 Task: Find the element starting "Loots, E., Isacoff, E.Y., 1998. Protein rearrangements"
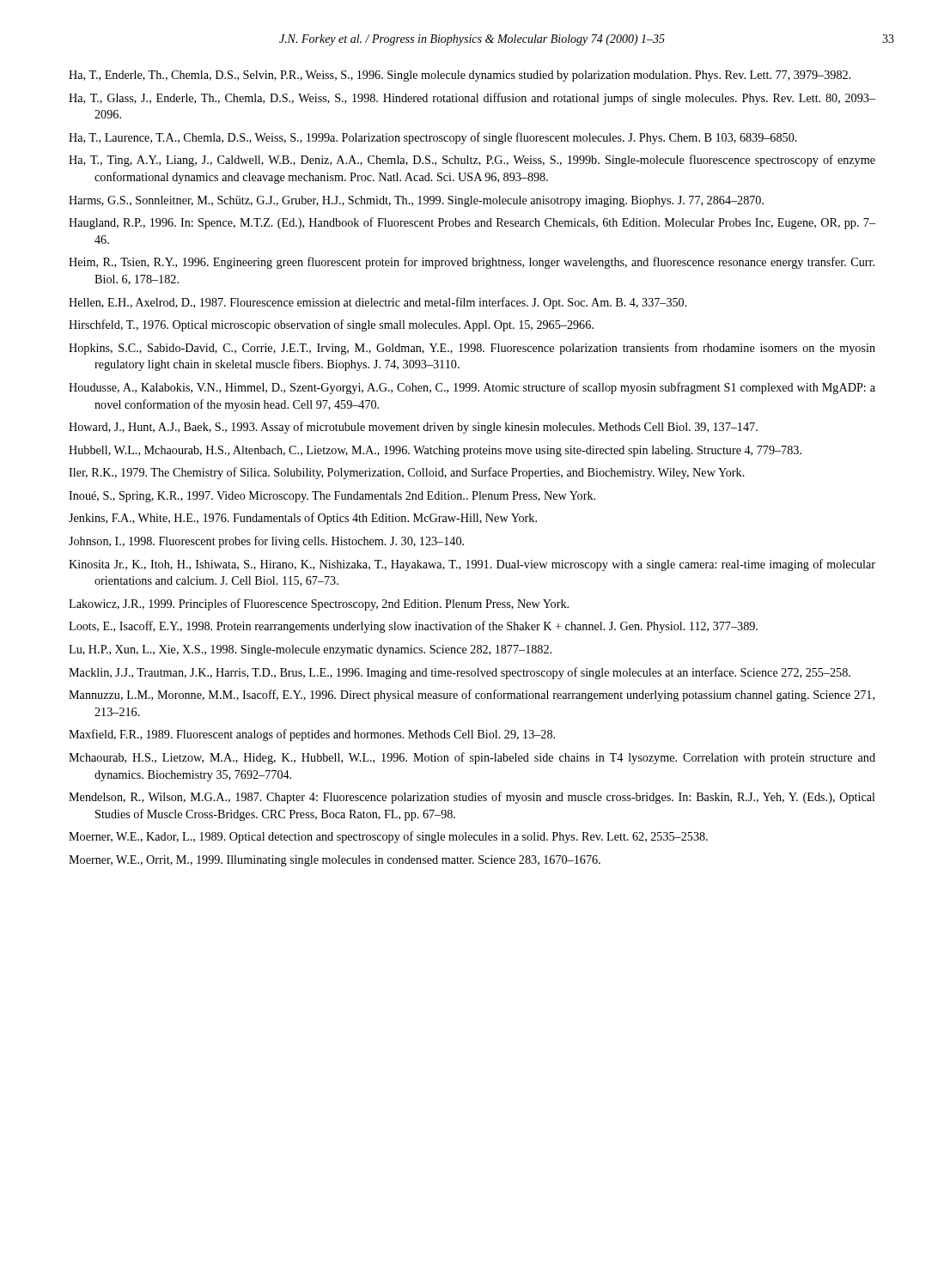(x=414, y=626)
